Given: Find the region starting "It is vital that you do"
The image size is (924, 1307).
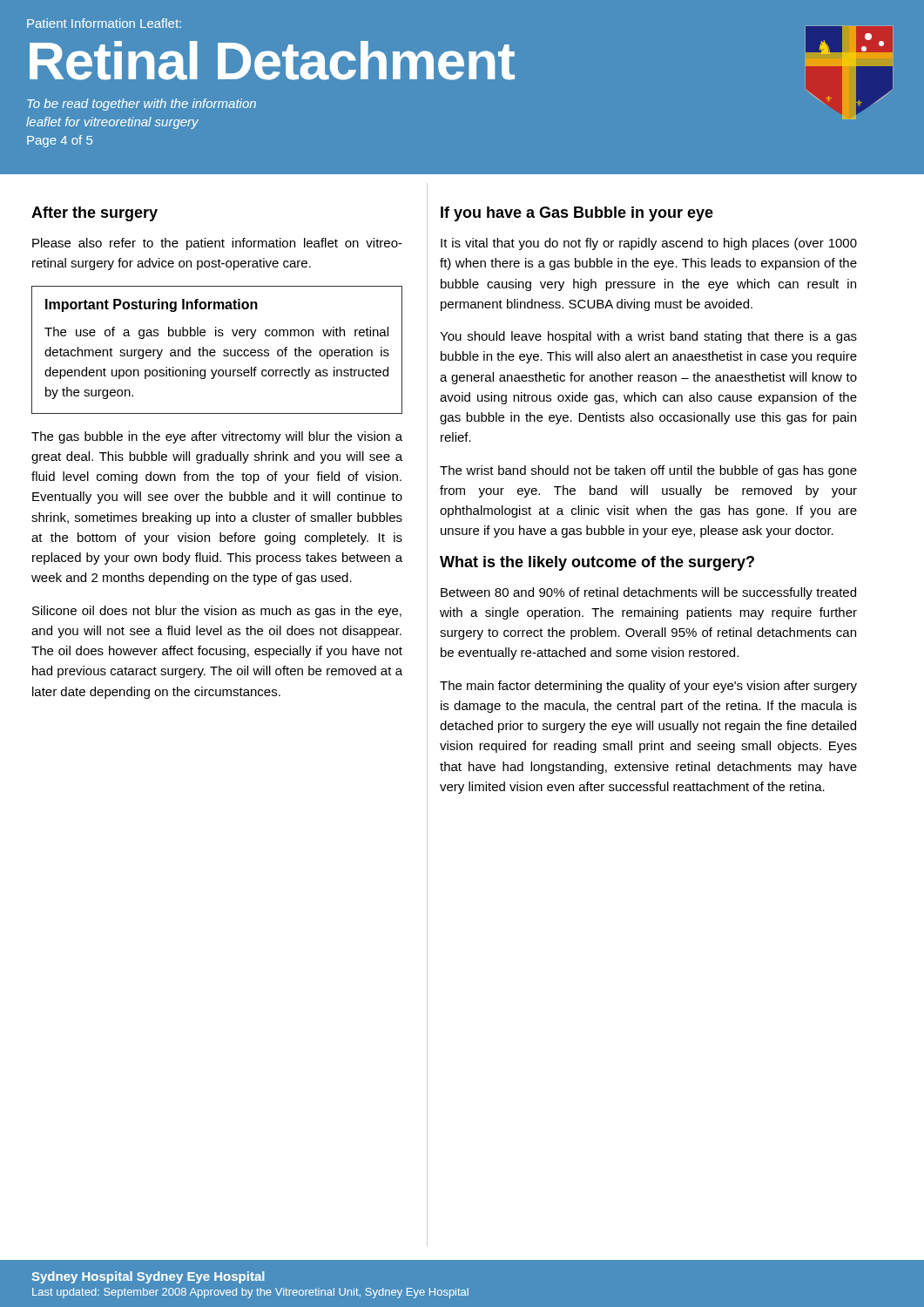Looking at the screenshot, I should tap(648, 273).
